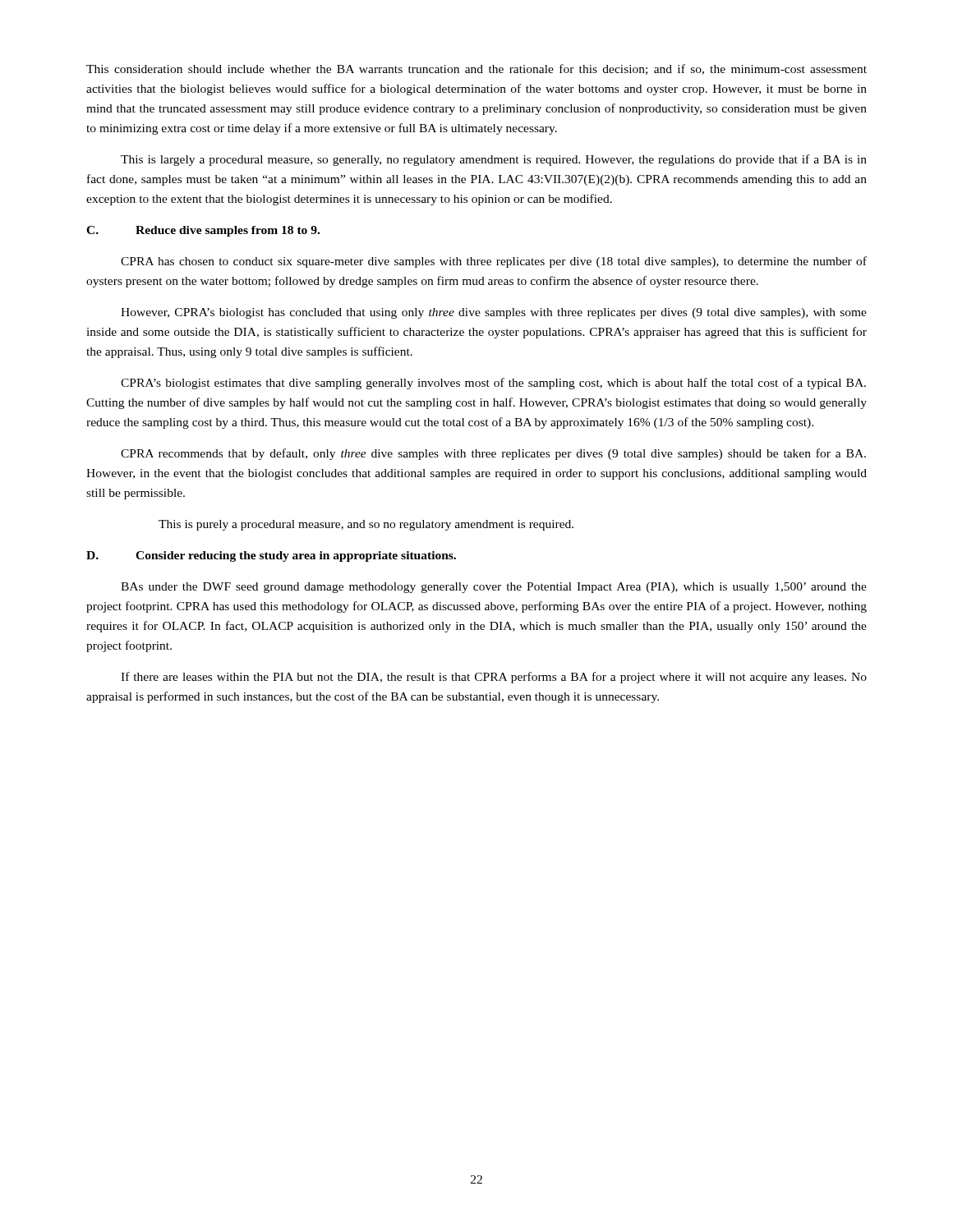Locate the text block that says "This consideration should include whether the BA"
The height and width of the screenshot is (1232, 953).
[476, 98]
